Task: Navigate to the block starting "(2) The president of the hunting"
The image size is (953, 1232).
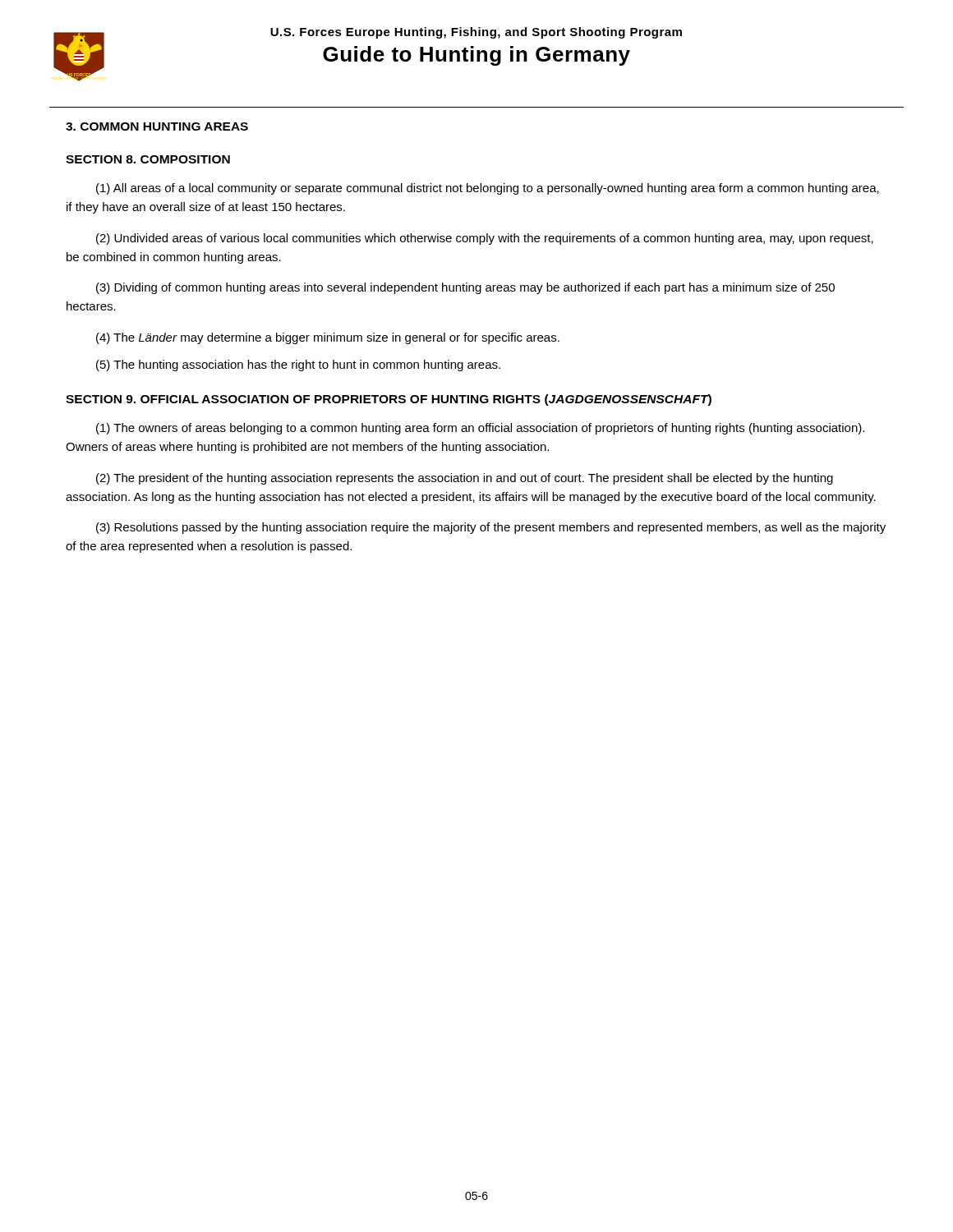Action: (x=471, y=487)
